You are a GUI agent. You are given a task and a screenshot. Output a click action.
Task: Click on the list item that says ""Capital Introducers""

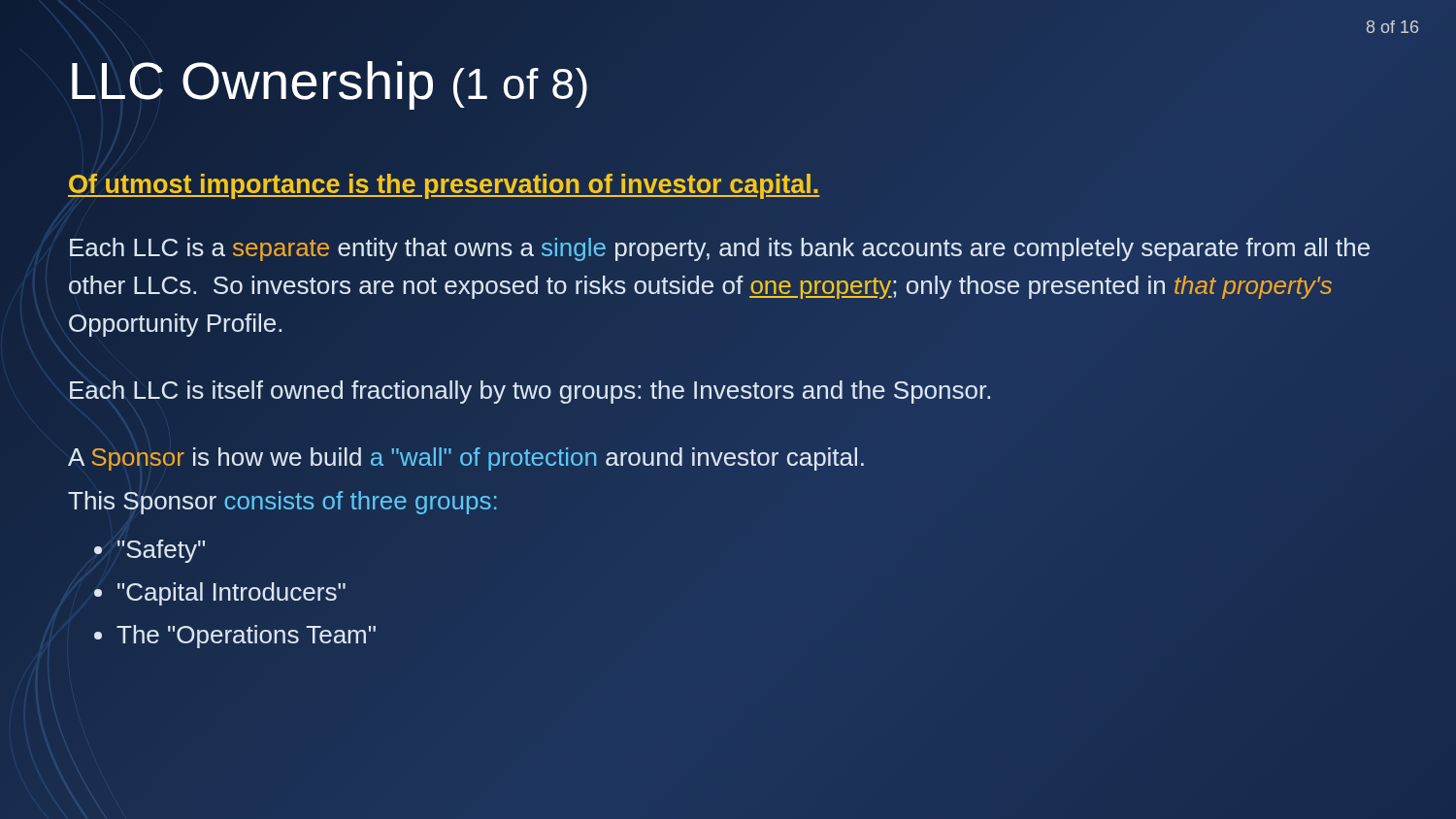coord(231,592)
